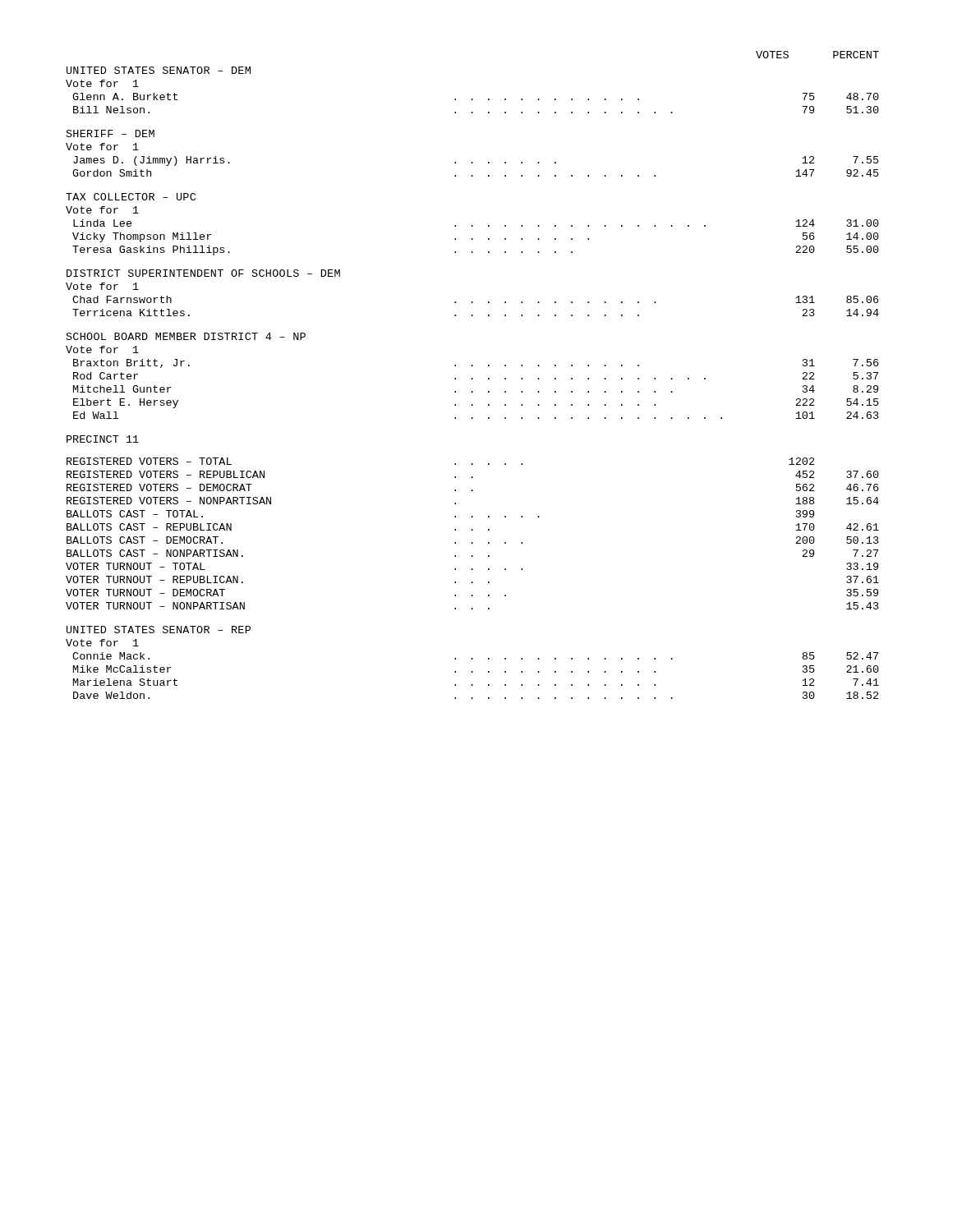Locate the table with the text "REGISTERED VOTERS – TOTAL ."

tap(476, 534)
